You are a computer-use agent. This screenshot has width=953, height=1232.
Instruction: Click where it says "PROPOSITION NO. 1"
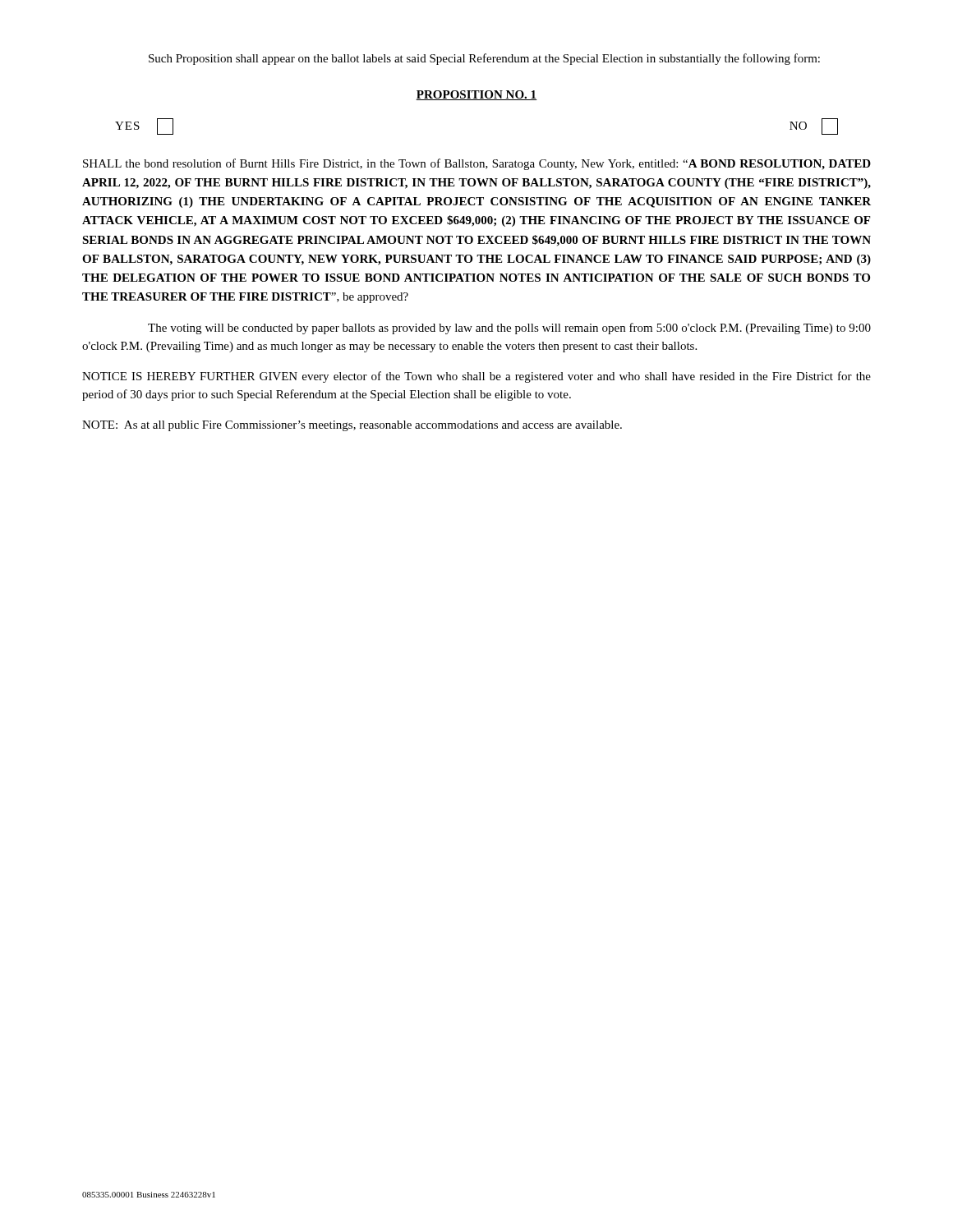476,94
